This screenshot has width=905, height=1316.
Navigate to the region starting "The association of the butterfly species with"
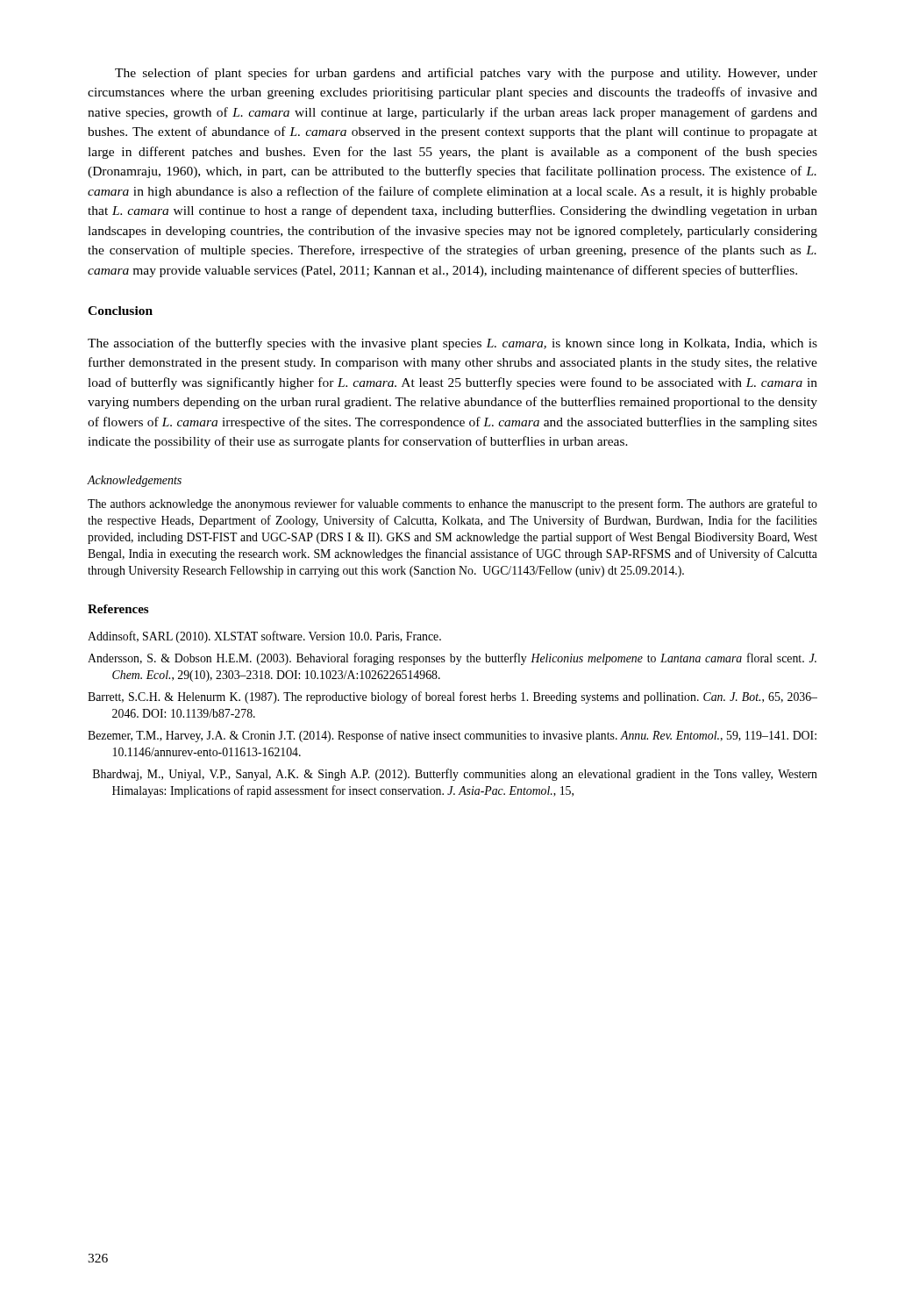coord(452,392)
